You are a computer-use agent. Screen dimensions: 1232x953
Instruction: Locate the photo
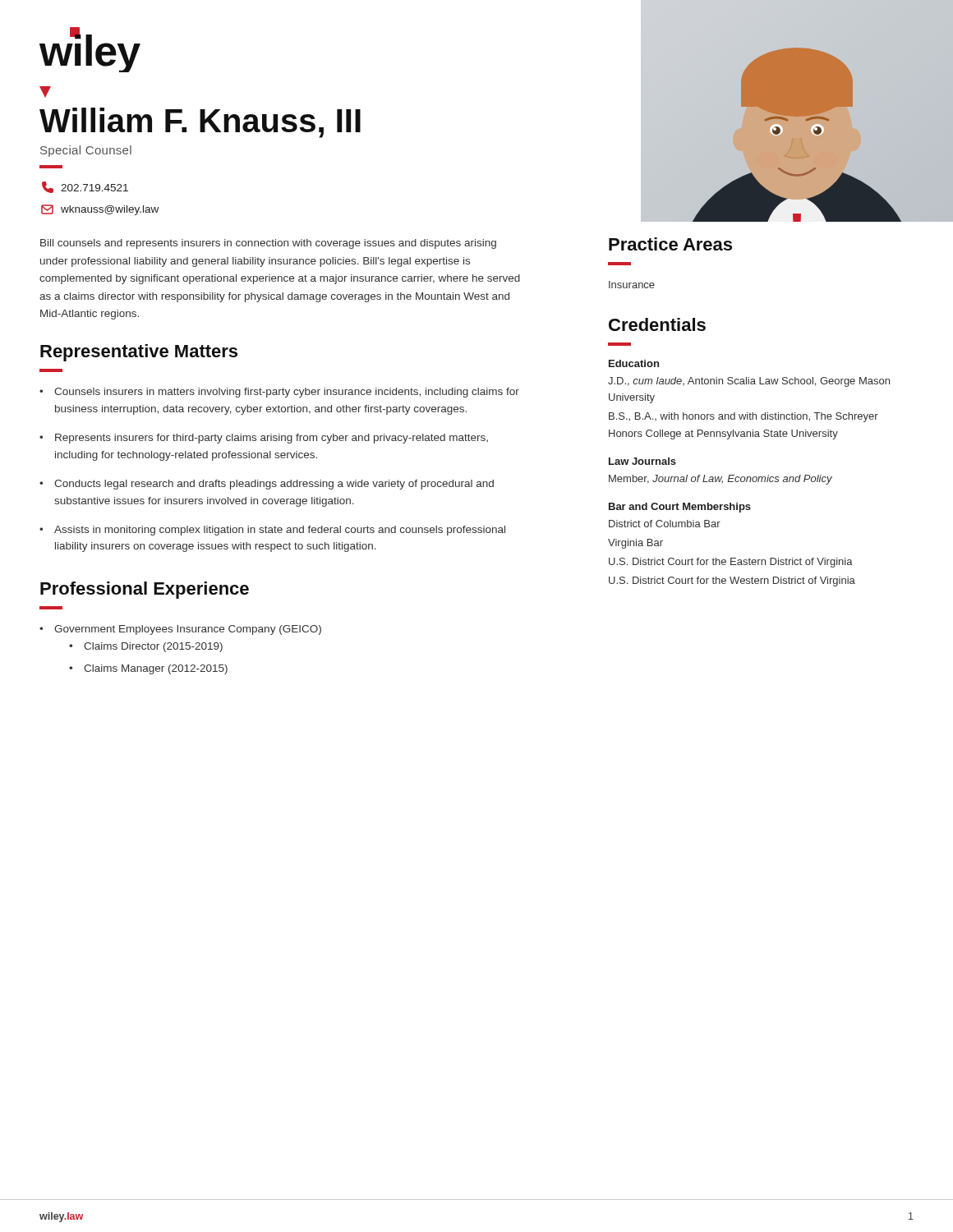(797, 111)
